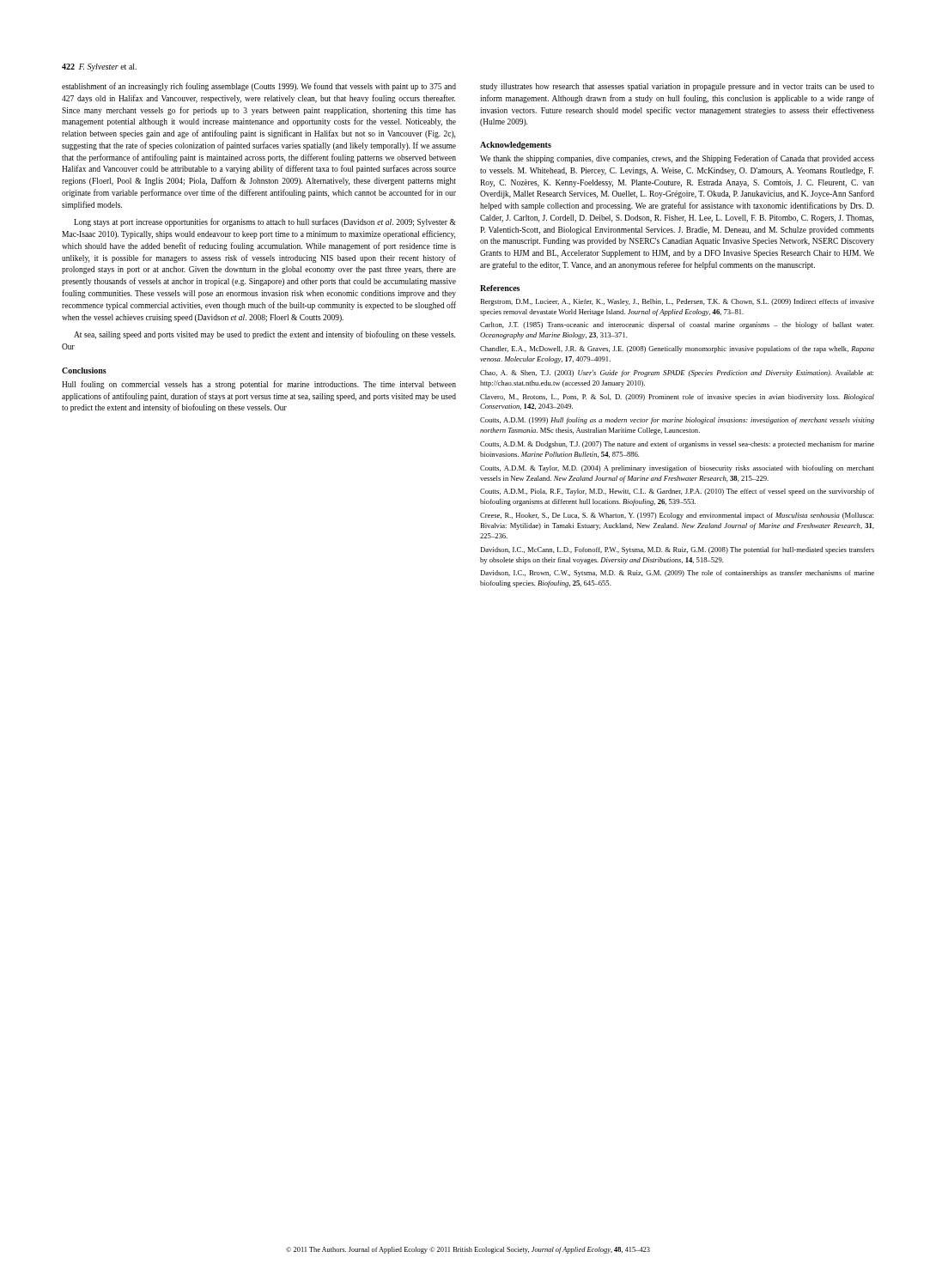Find the text starting "establishment of an increasingly rich fouling assemblage (Coutts"

tap(259, 147)
